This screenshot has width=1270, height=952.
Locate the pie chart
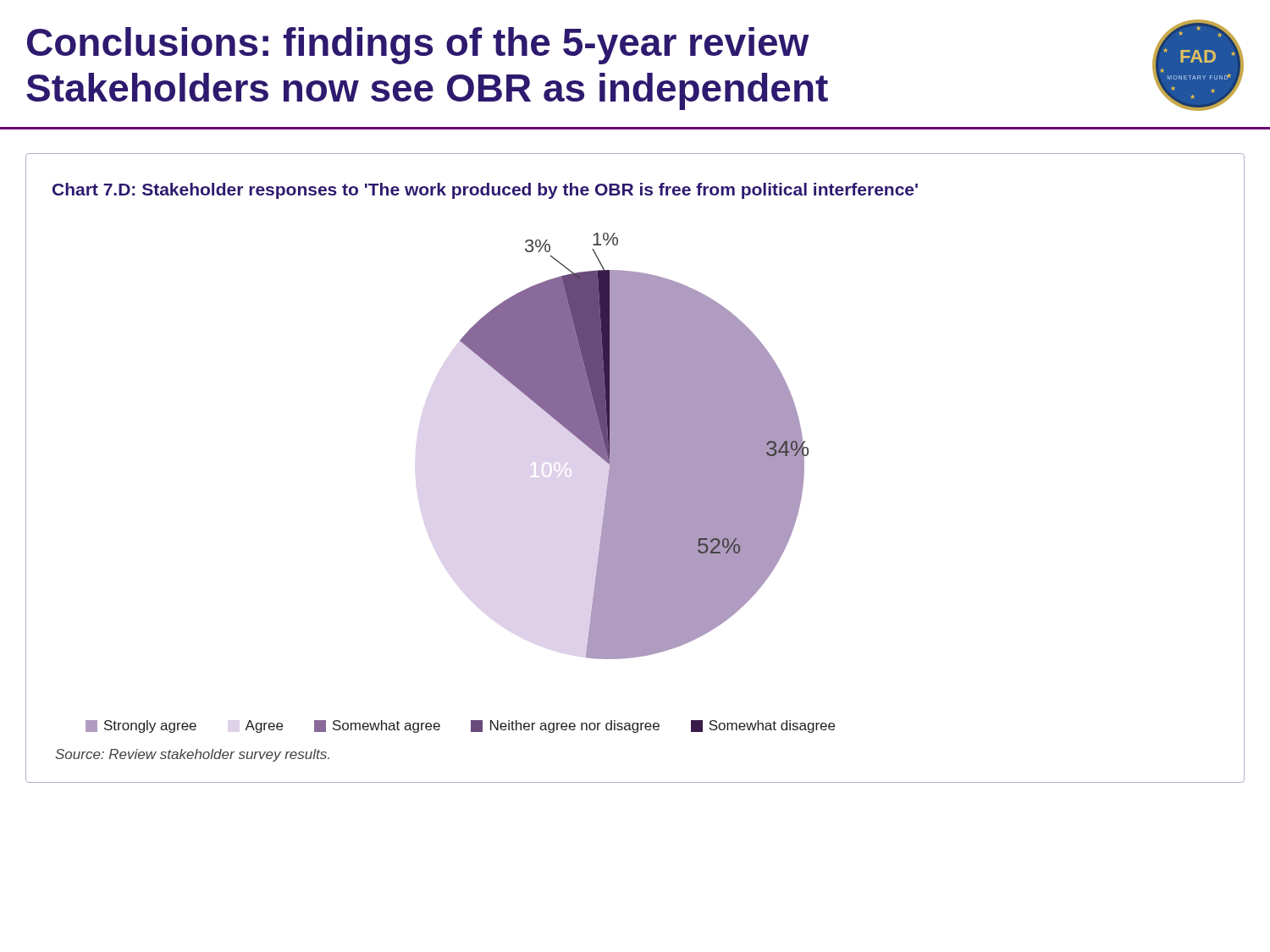pos(635,461)
